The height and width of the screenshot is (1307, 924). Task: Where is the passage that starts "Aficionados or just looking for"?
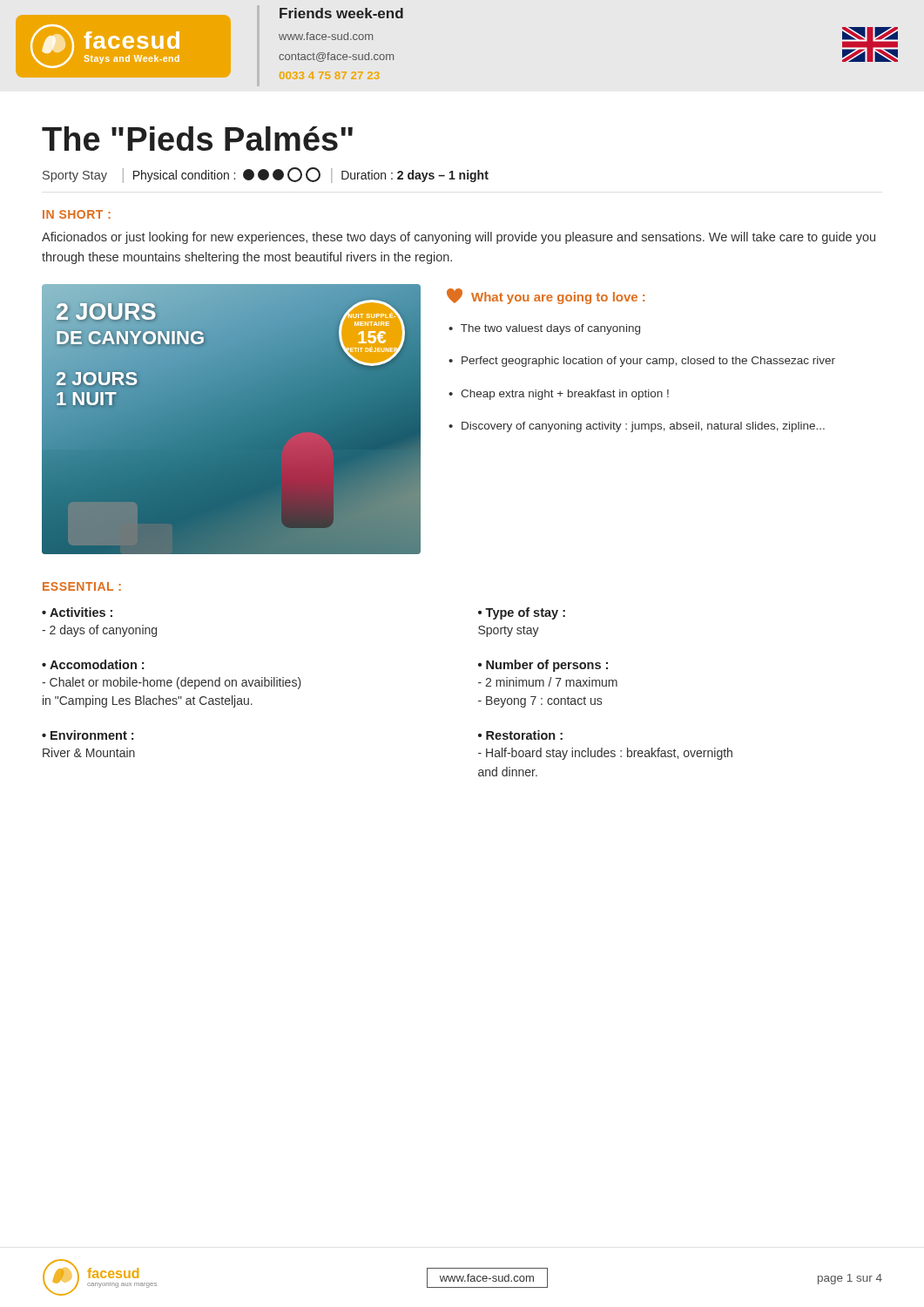(x=459, y=247)
